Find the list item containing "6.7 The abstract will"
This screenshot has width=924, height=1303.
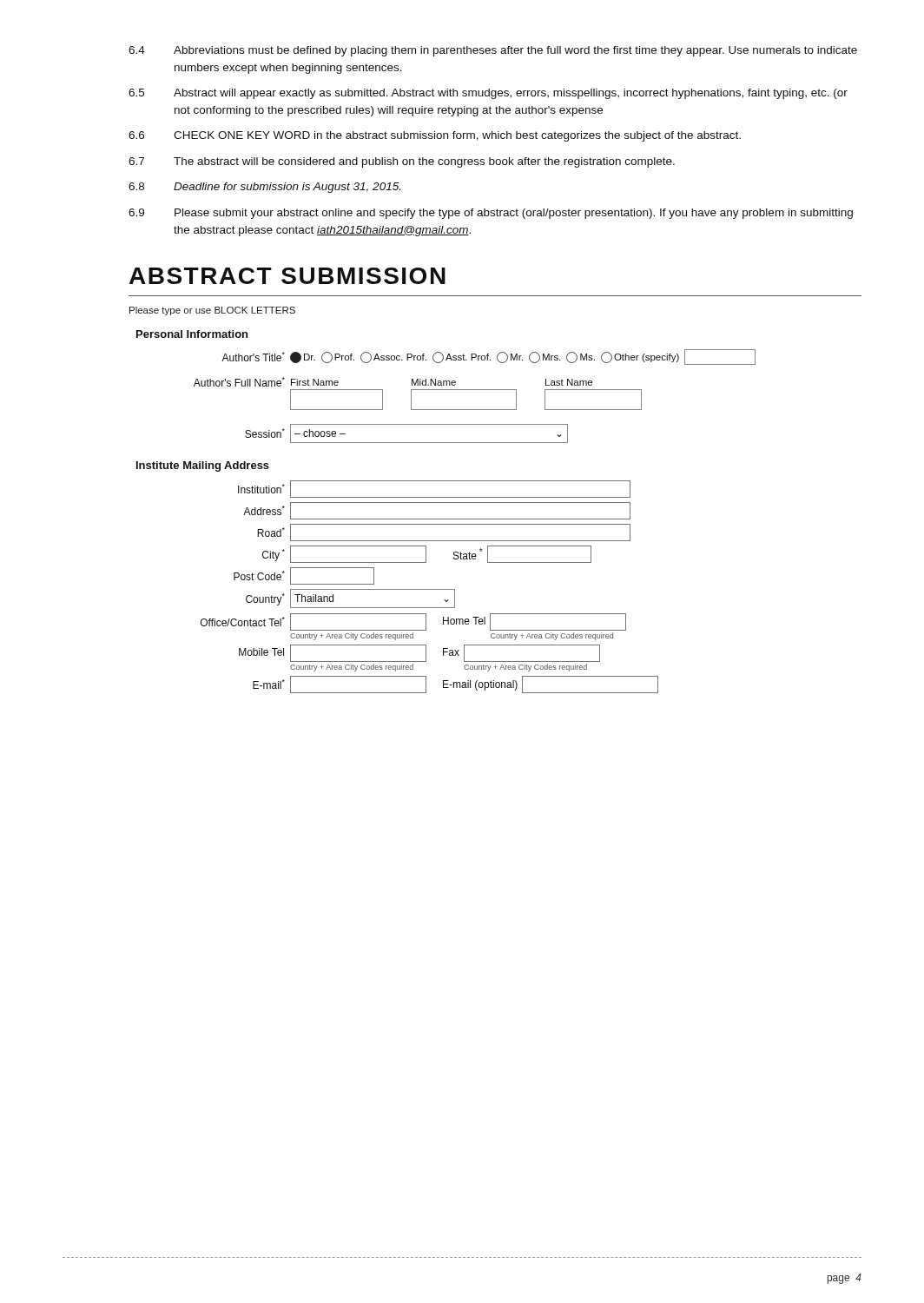click(x=495, y=161)
